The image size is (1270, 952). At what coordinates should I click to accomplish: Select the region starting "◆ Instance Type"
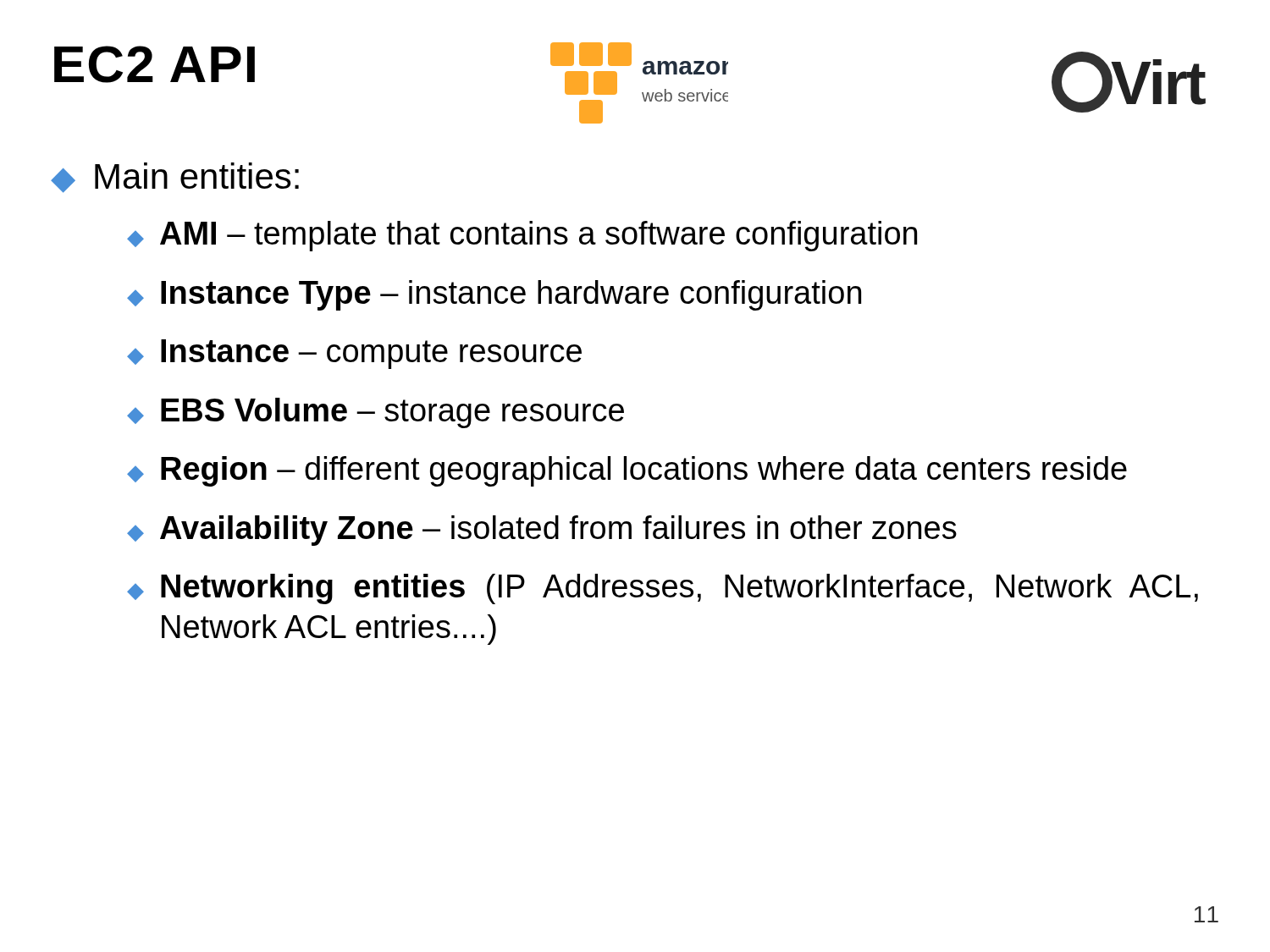click(495, 293)
